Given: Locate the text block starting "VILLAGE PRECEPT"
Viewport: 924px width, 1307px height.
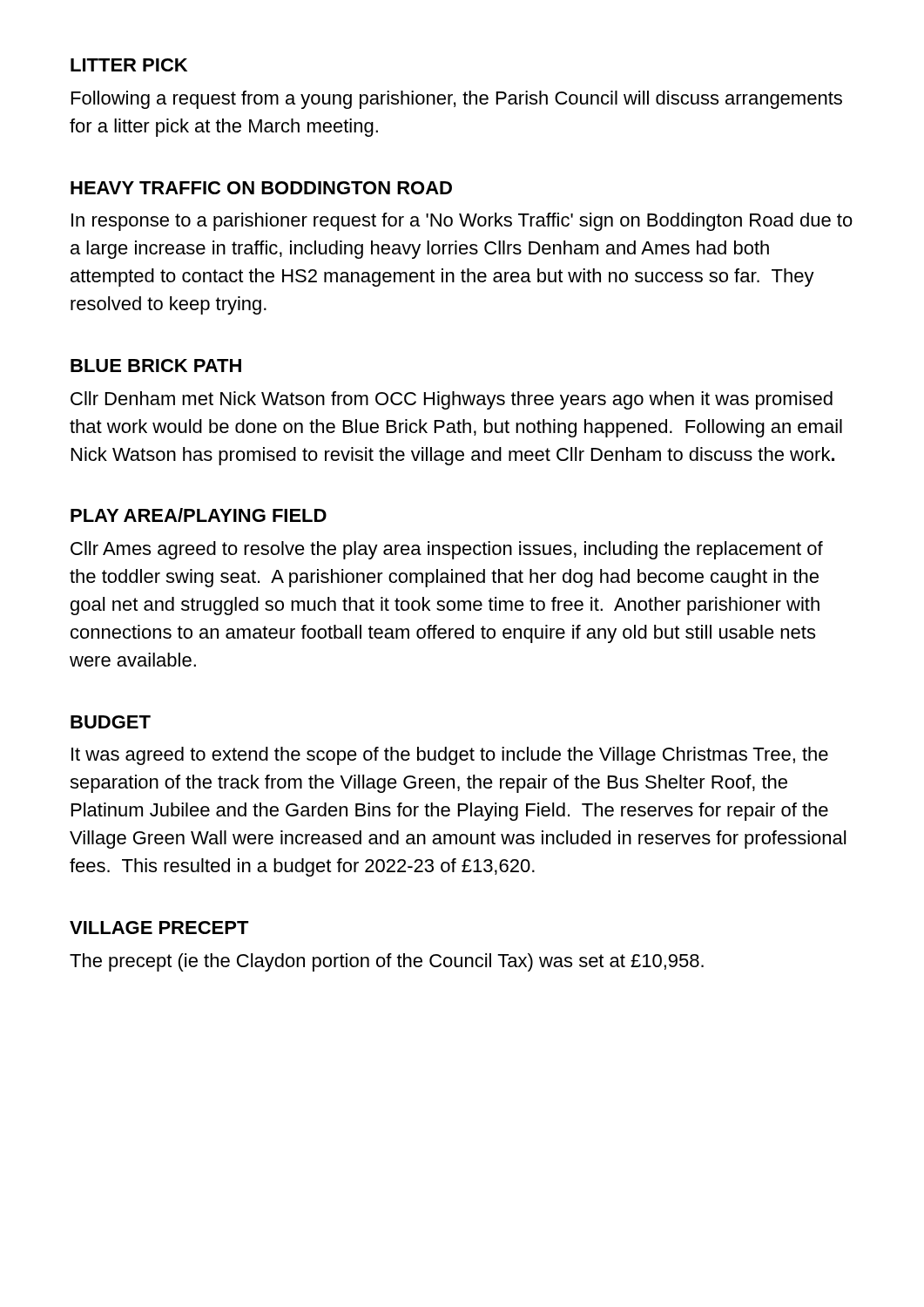Looking at the screenshot, I should pyautogui.click(x=159, y=927).
